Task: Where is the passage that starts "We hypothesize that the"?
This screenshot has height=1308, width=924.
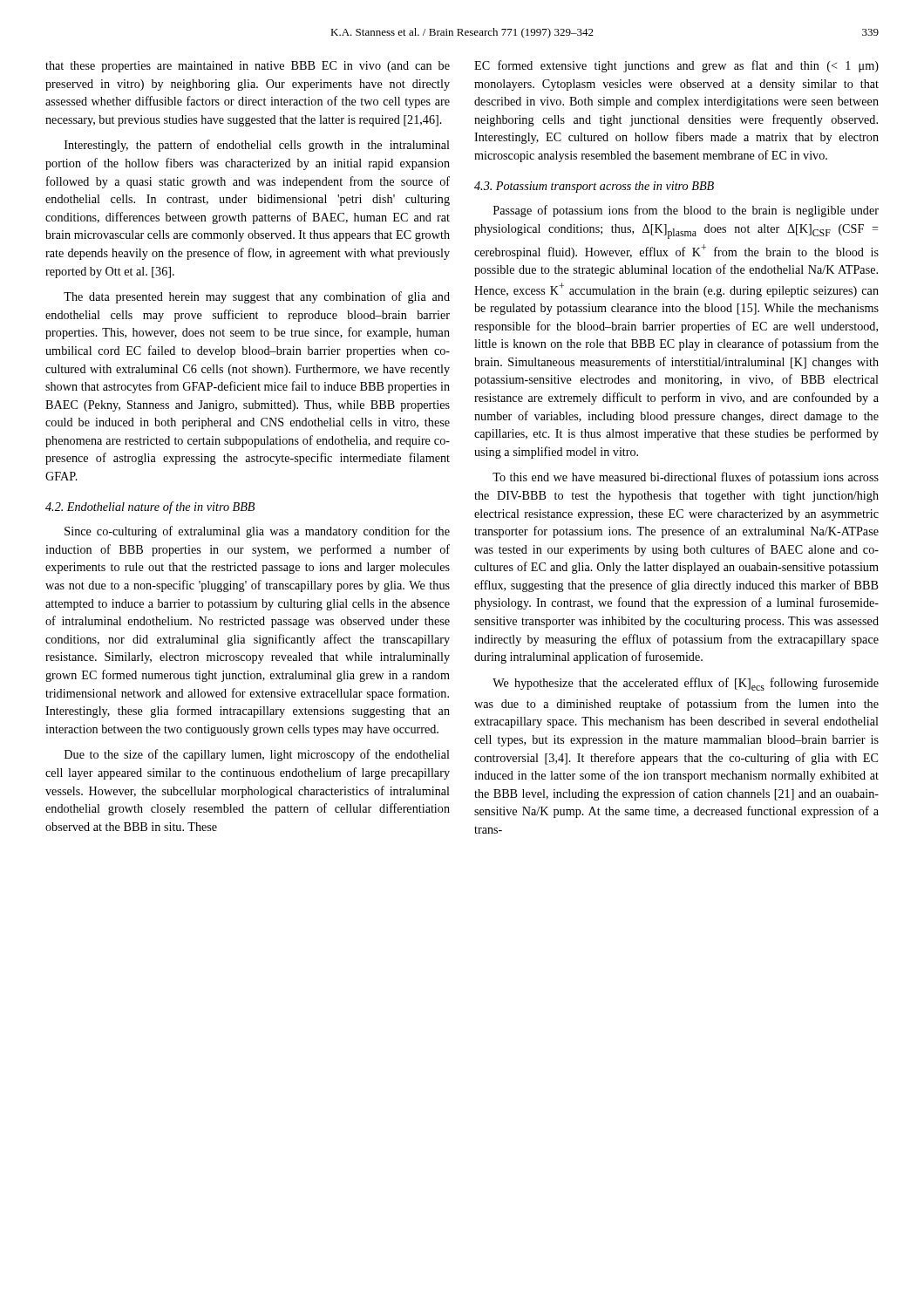Action: (676, 756)
